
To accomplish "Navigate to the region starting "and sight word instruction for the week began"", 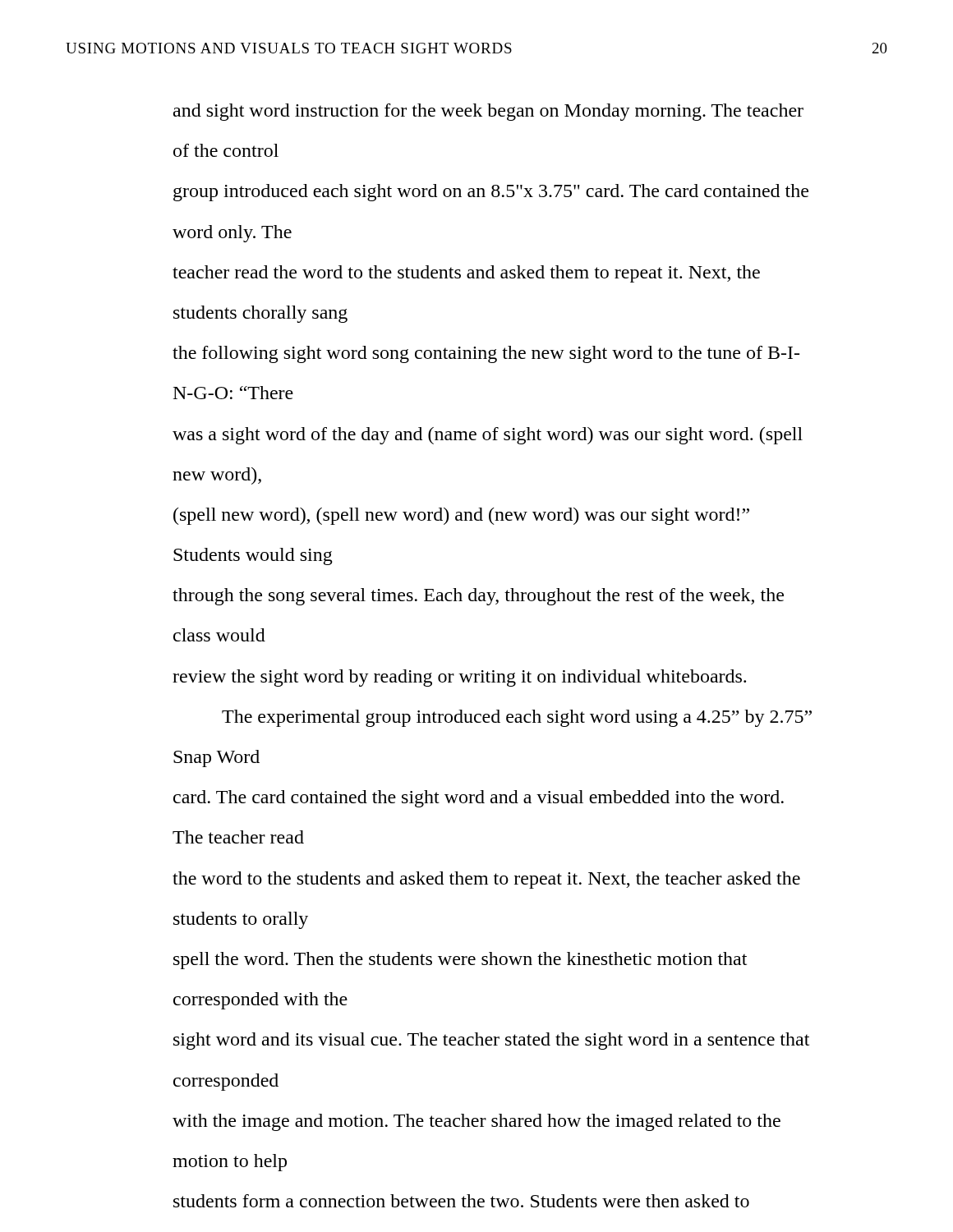I will tap(488, 112).
